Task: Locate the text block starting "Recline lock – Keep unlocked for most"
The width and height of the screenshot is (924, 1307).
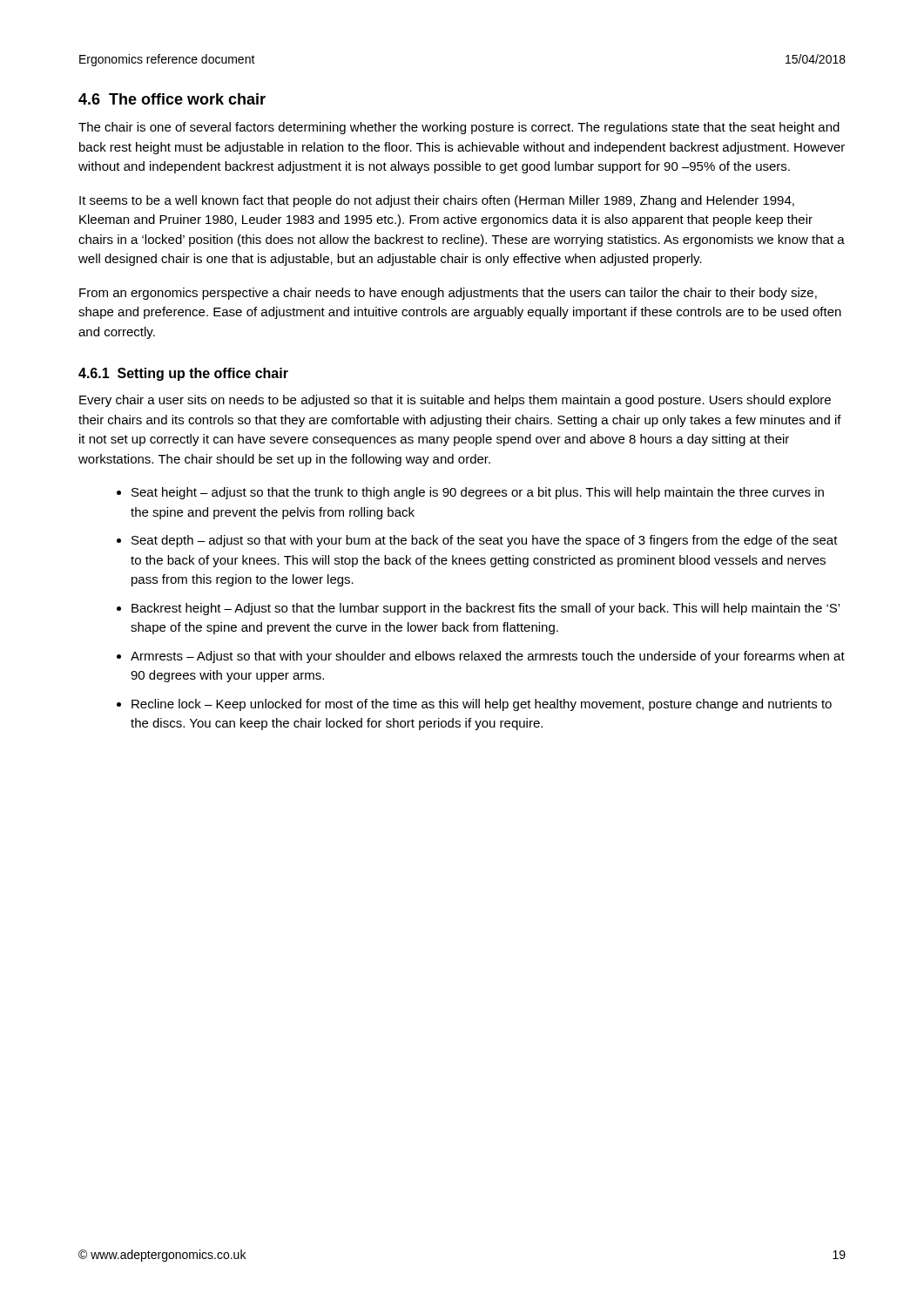Action: (x=481, y=713)
